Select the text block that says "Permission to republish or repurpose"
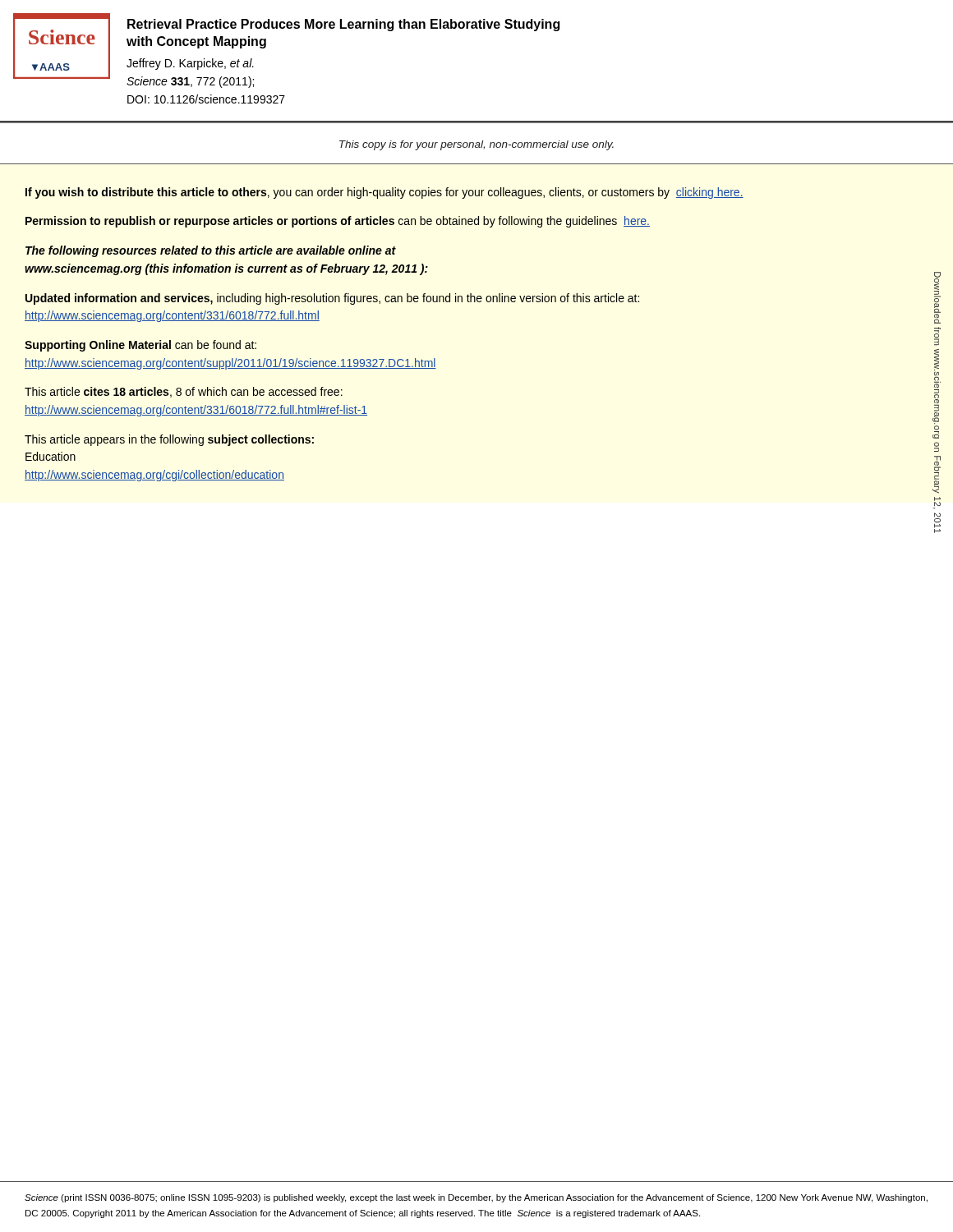 click(x=337, y=221)
